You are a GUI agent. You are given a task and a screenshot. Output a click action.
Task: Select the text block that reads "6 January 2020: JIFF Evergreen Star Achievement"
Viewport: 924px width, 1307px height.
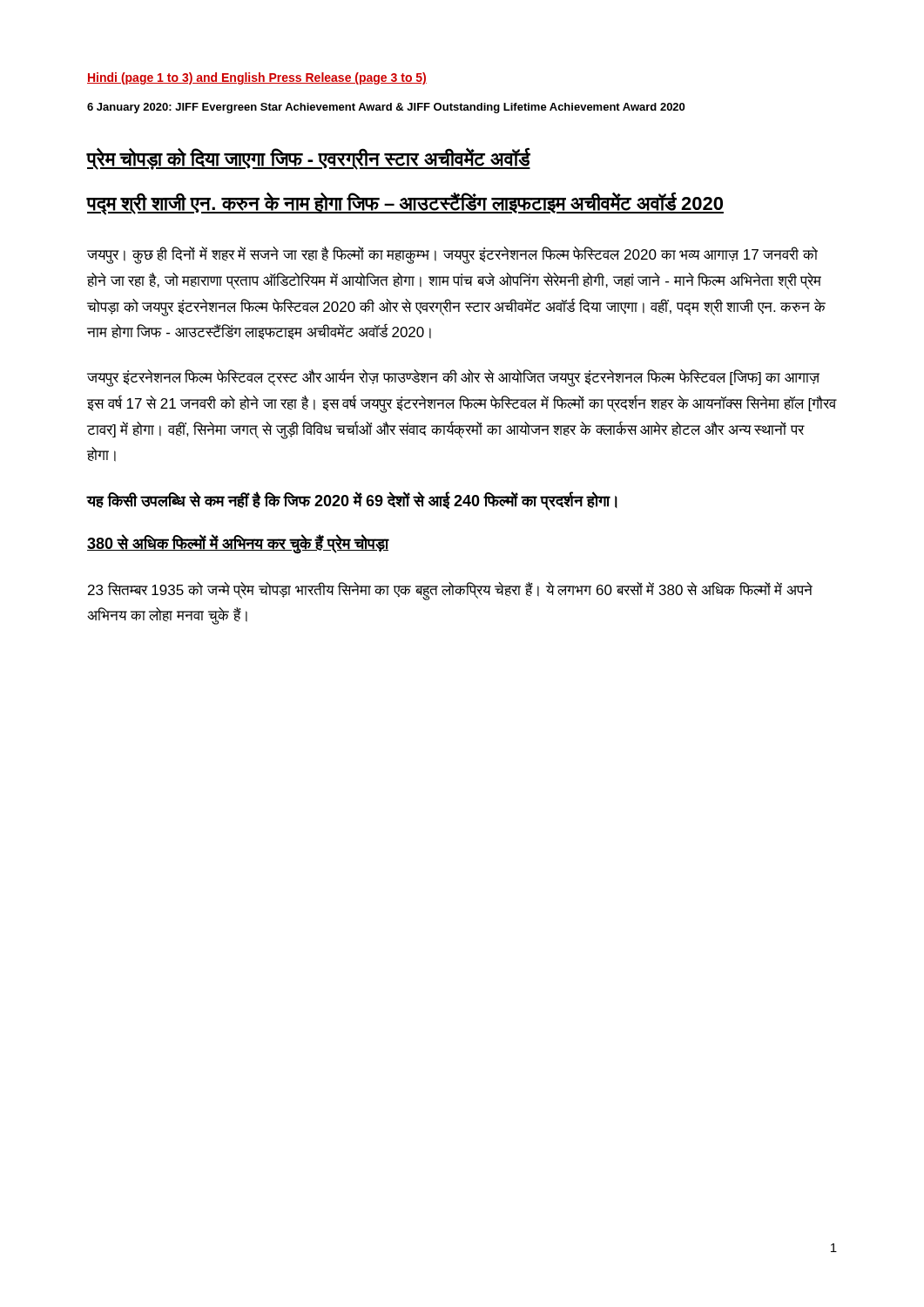point(386,107)
